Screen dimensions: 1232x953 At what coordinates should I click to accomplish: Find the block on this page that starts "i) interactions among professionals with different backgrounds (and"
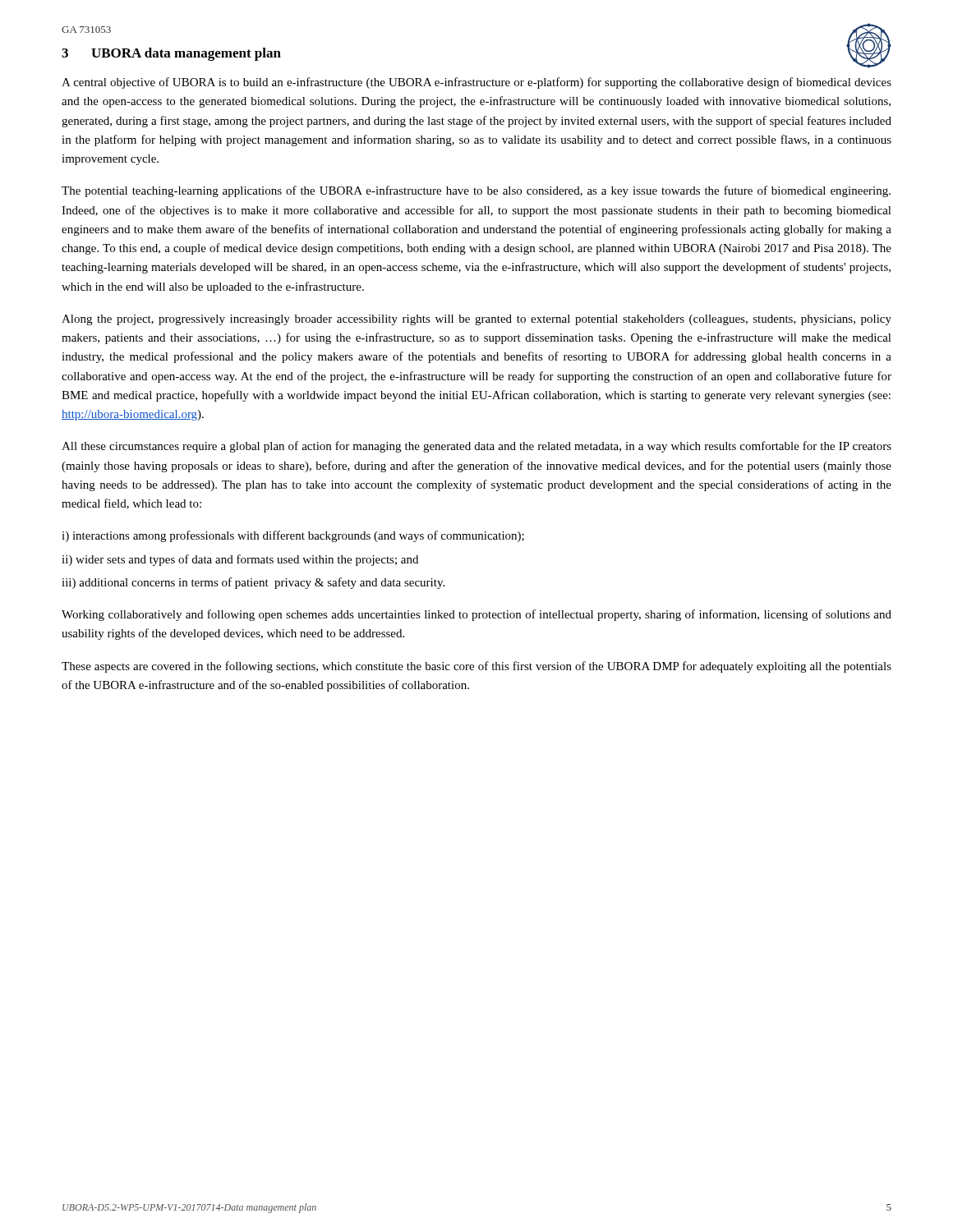(293, 536)
